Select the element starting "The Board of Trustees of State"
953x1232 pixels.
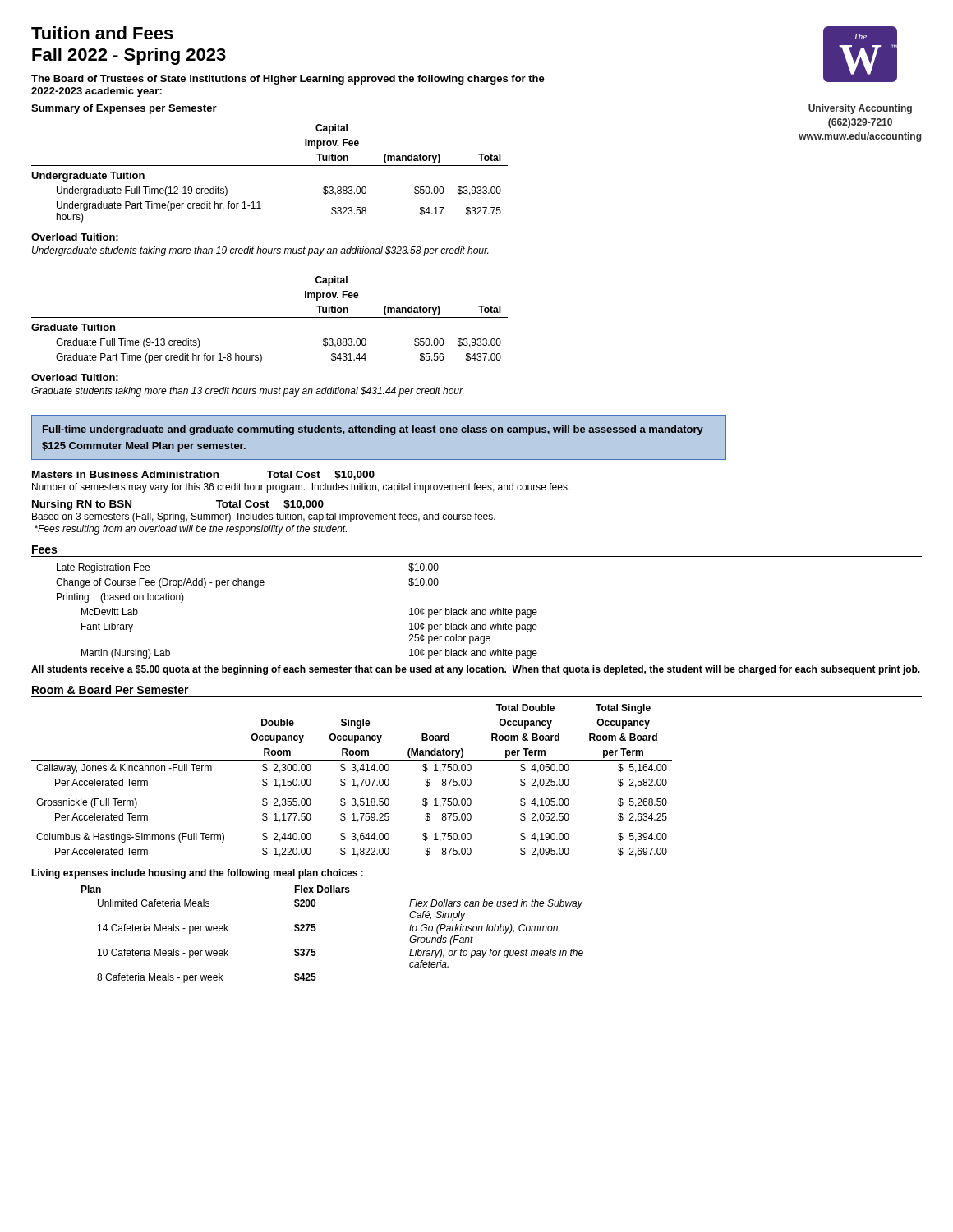[x=288, y=85]
